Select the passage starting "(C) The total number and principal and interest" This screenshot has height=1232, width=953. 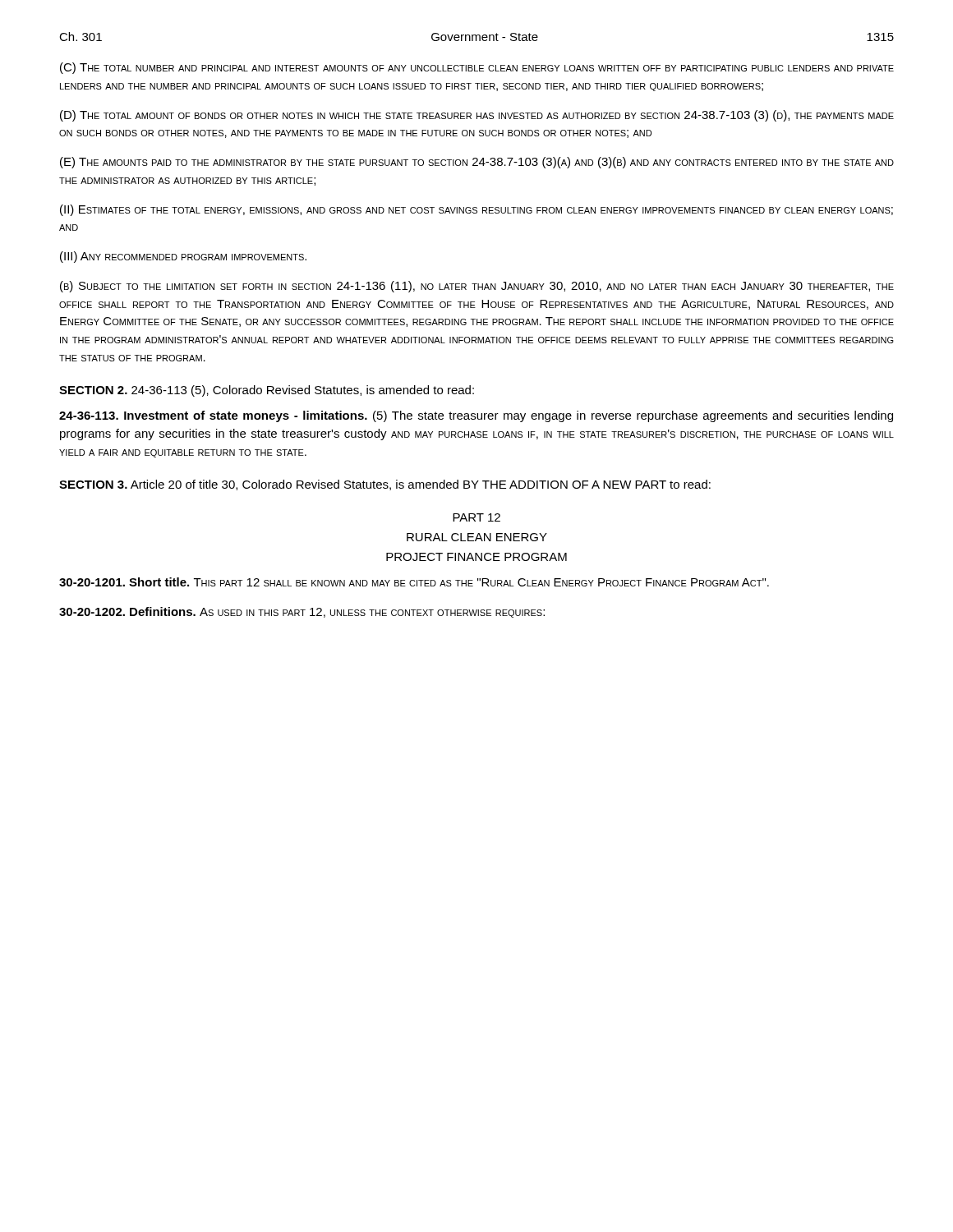(x=476, y=76)
